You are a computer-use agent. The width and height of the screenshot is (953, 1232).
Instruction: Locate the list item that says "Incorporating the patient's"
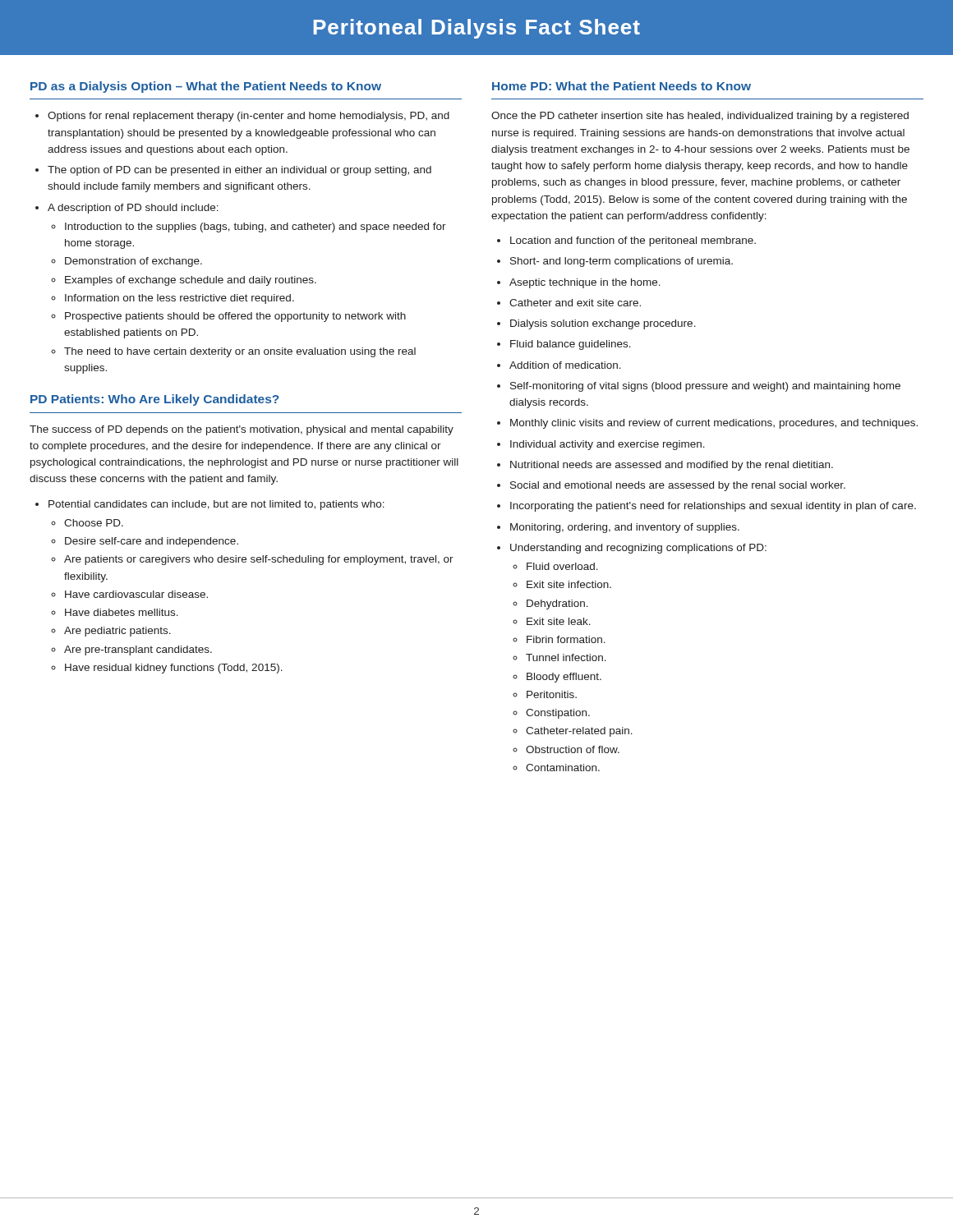coord(713,506)
